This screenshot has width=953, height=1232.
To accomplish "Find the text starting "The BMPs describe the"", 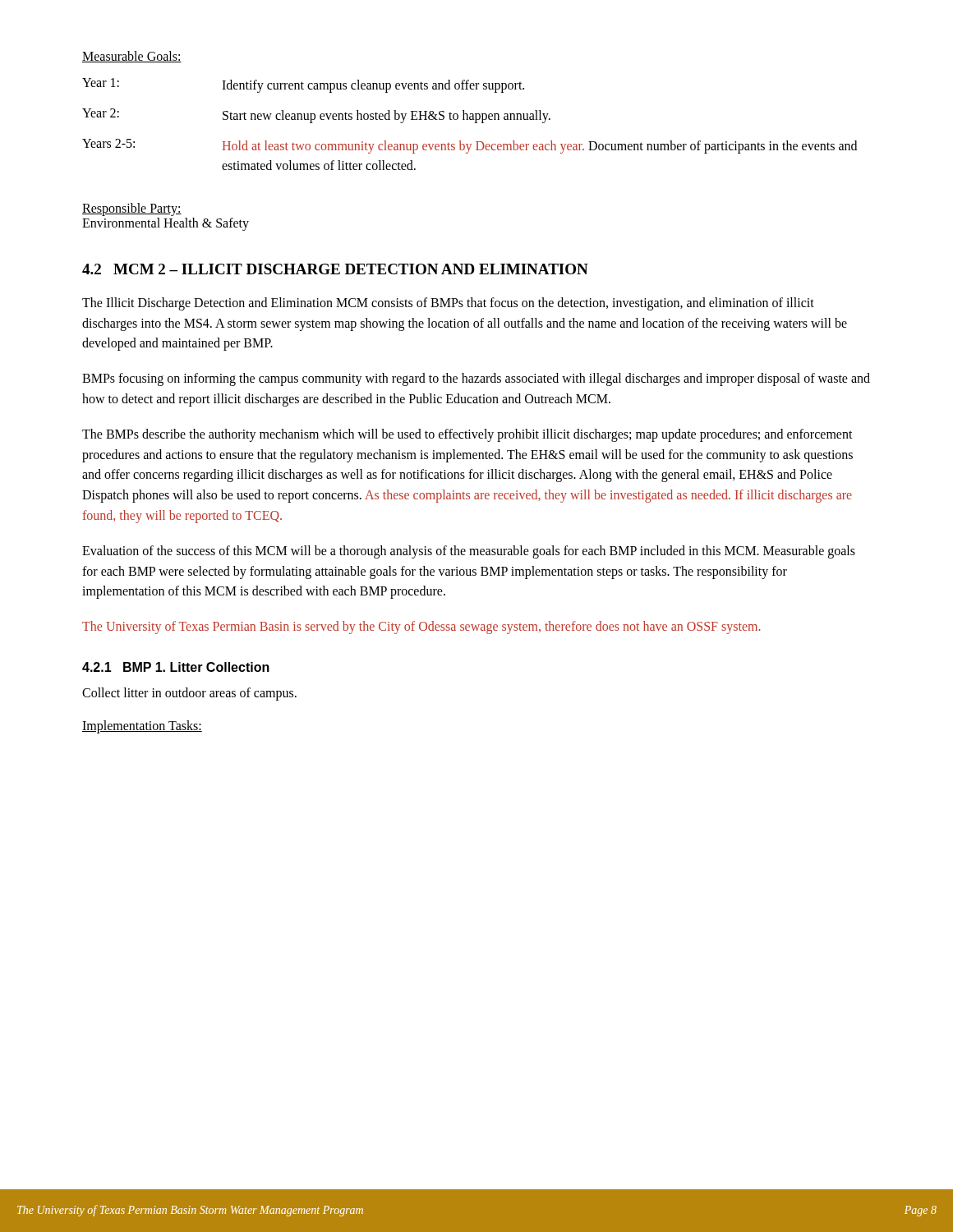I will click(x=468, y=475).
